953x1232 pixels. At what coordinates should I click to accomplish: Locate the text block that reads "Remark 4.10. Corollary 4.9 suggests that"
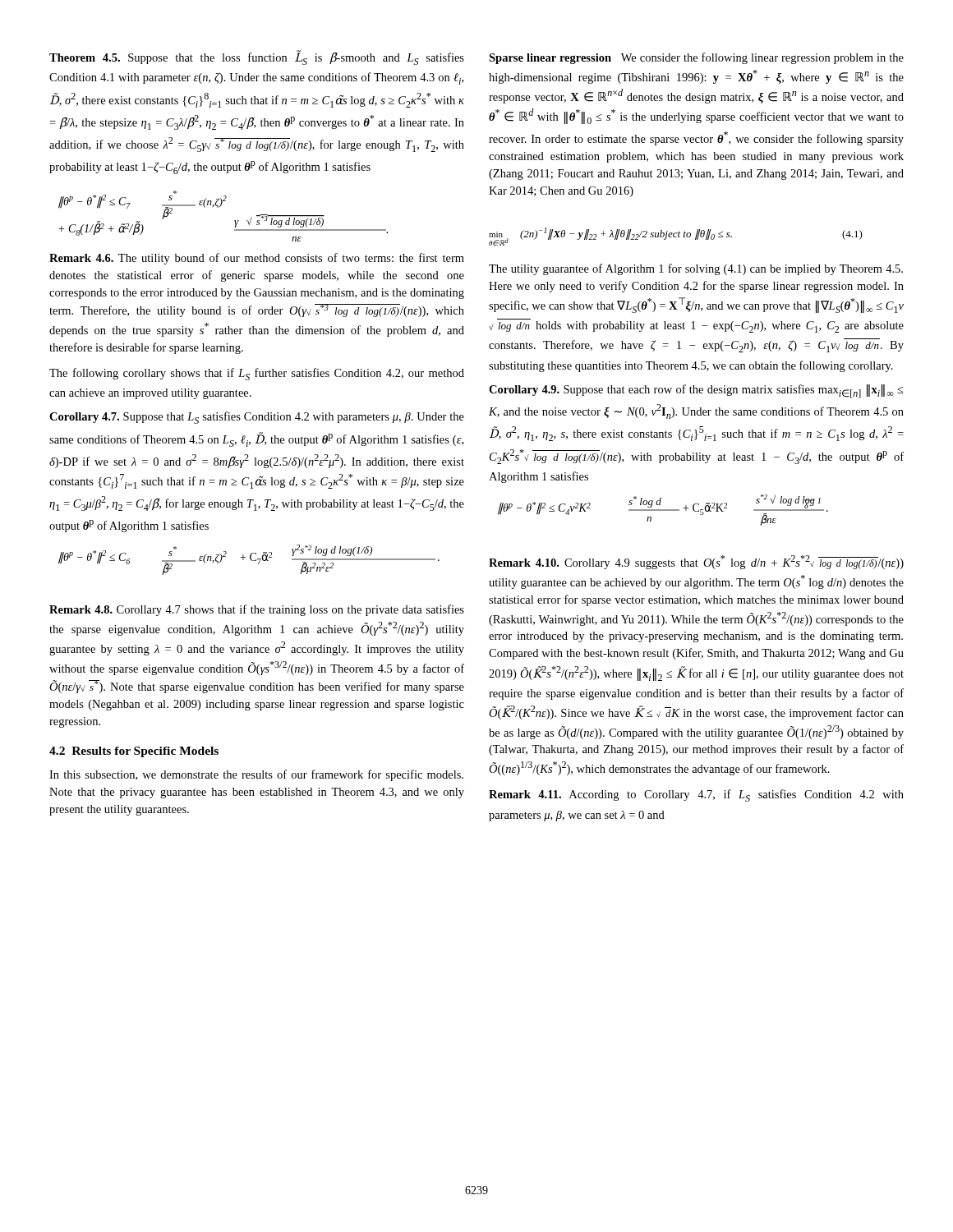(x=696, y=665)
